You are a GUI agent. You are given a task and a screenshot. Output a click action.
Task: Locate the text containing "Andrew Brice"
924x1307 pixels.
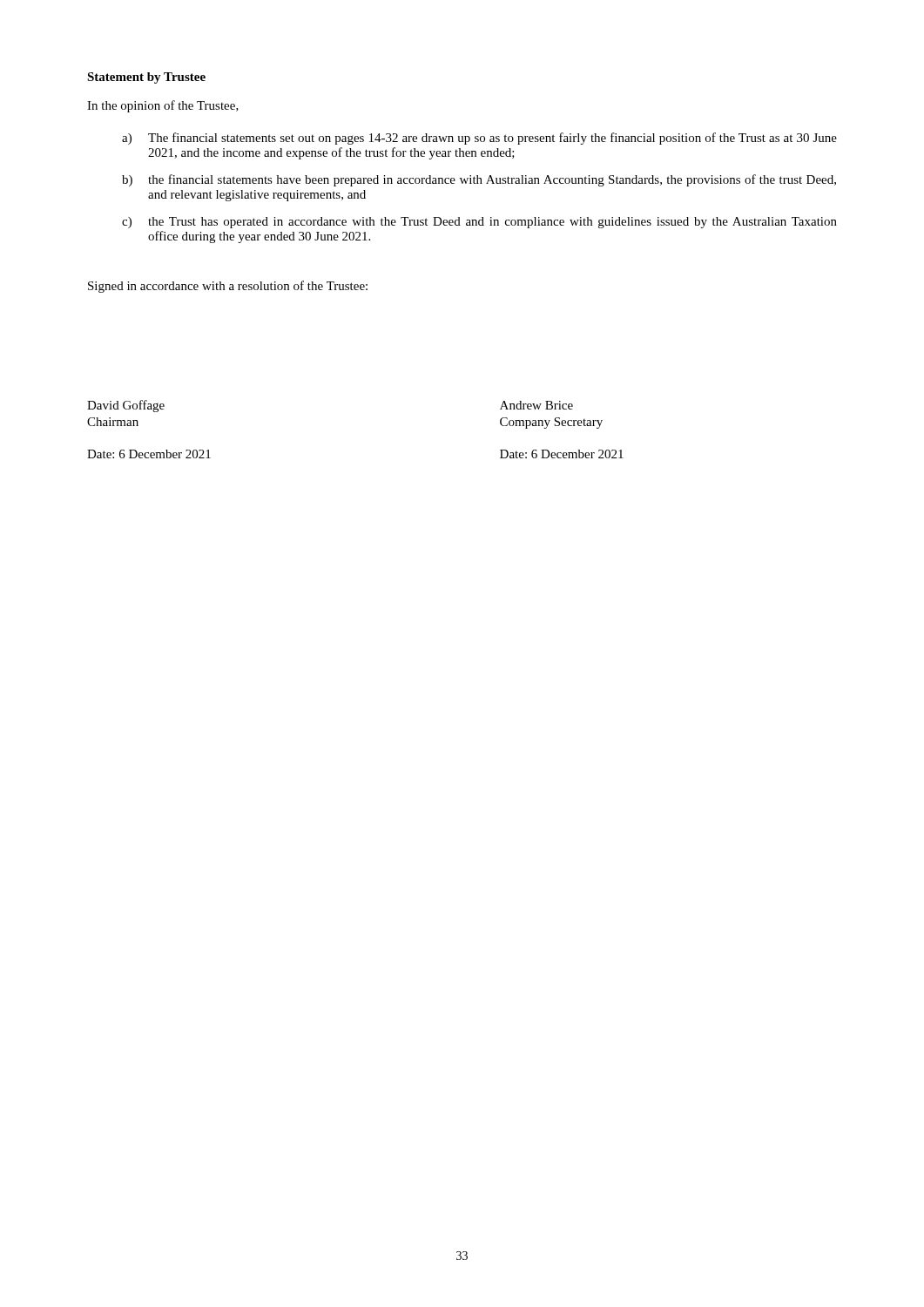point(536,405)
